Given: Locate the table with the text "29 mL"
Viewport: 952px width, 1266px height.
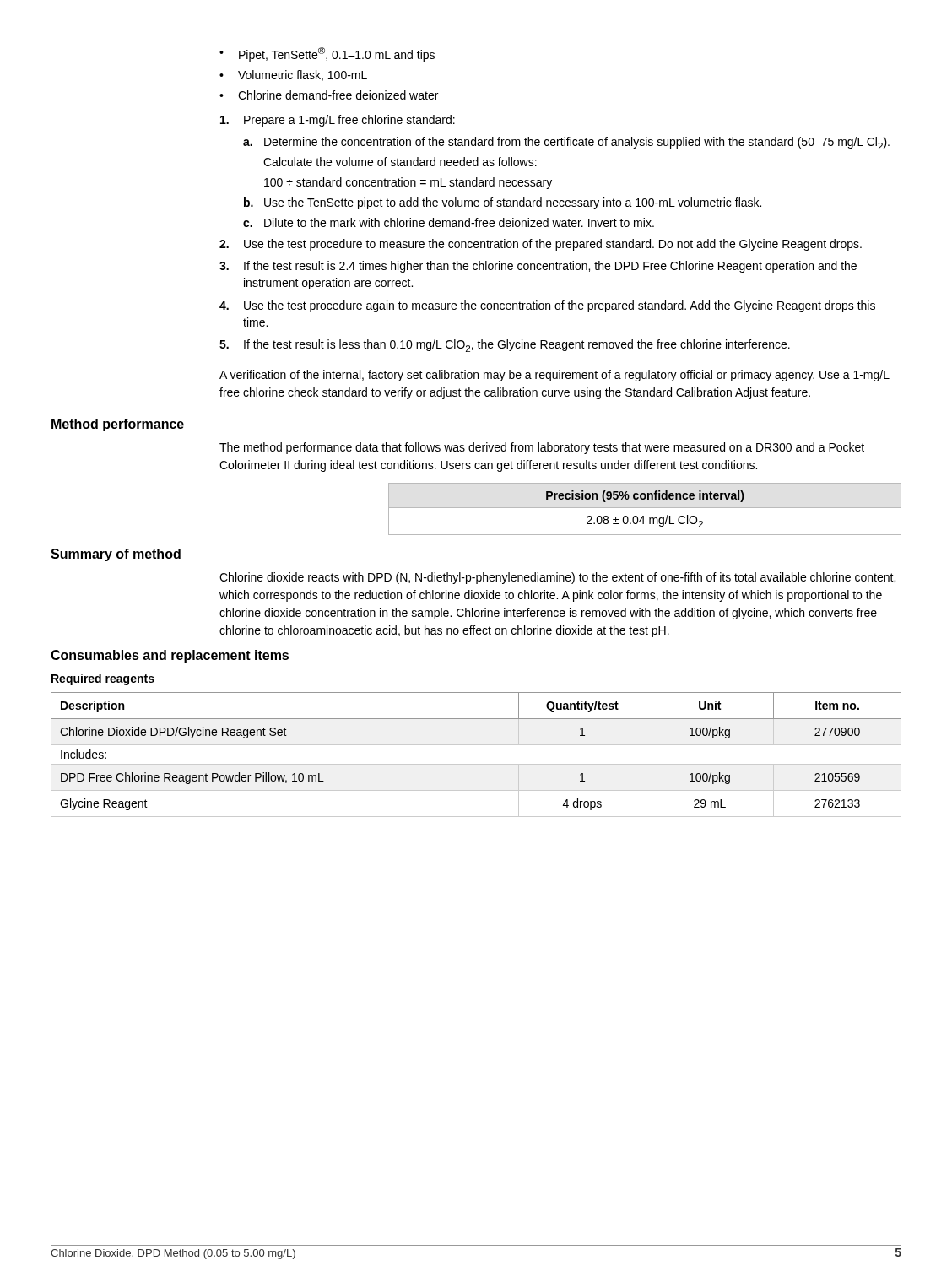Looking at the screenshot, I should [x=476, y=754].
